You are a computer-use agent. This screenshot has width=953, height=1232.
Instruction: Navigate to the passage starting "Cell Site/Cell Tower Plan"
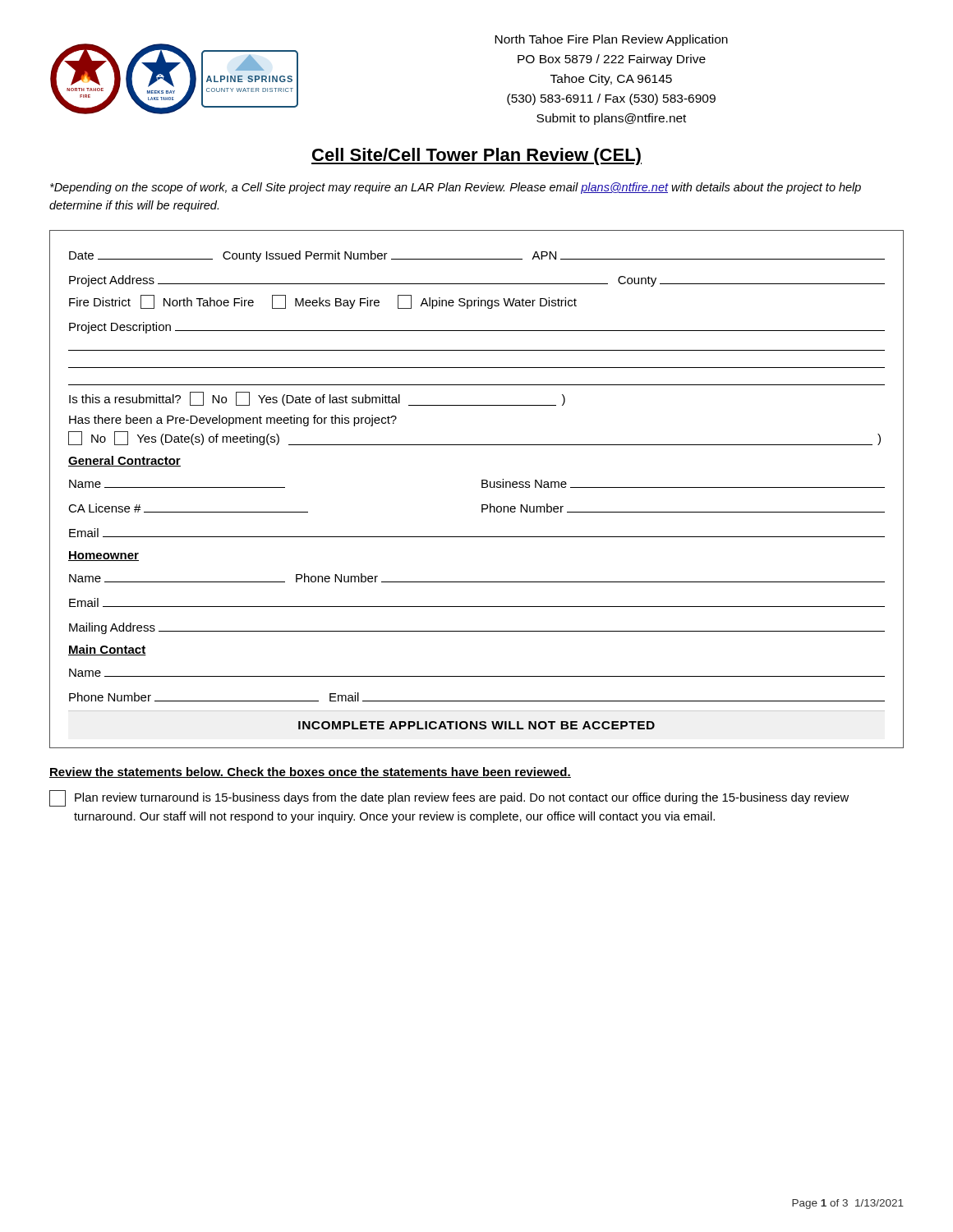pos(476,155)
